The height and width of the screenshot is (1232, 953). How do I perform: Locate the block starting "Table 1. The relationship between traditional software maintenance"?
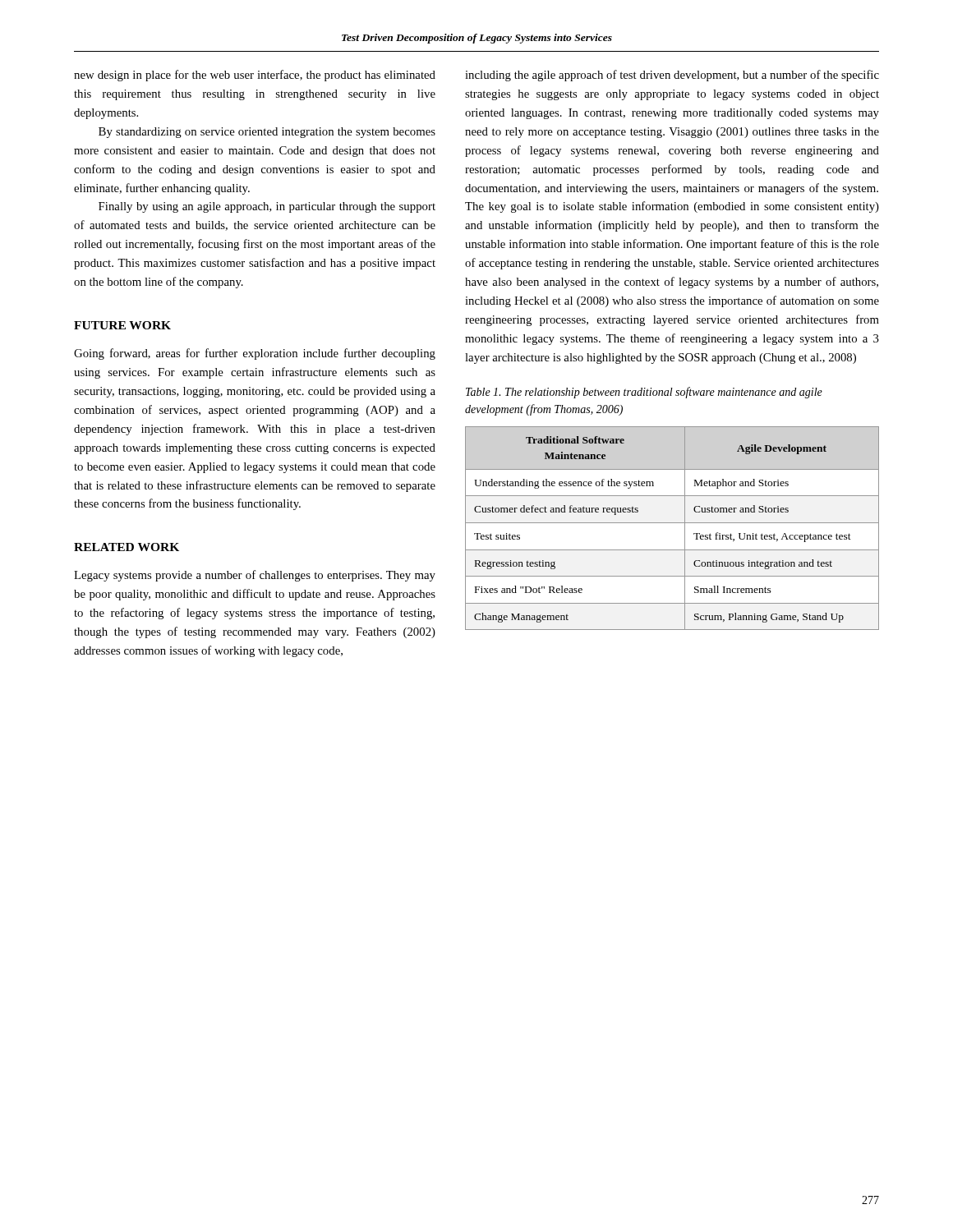(644, 401)
